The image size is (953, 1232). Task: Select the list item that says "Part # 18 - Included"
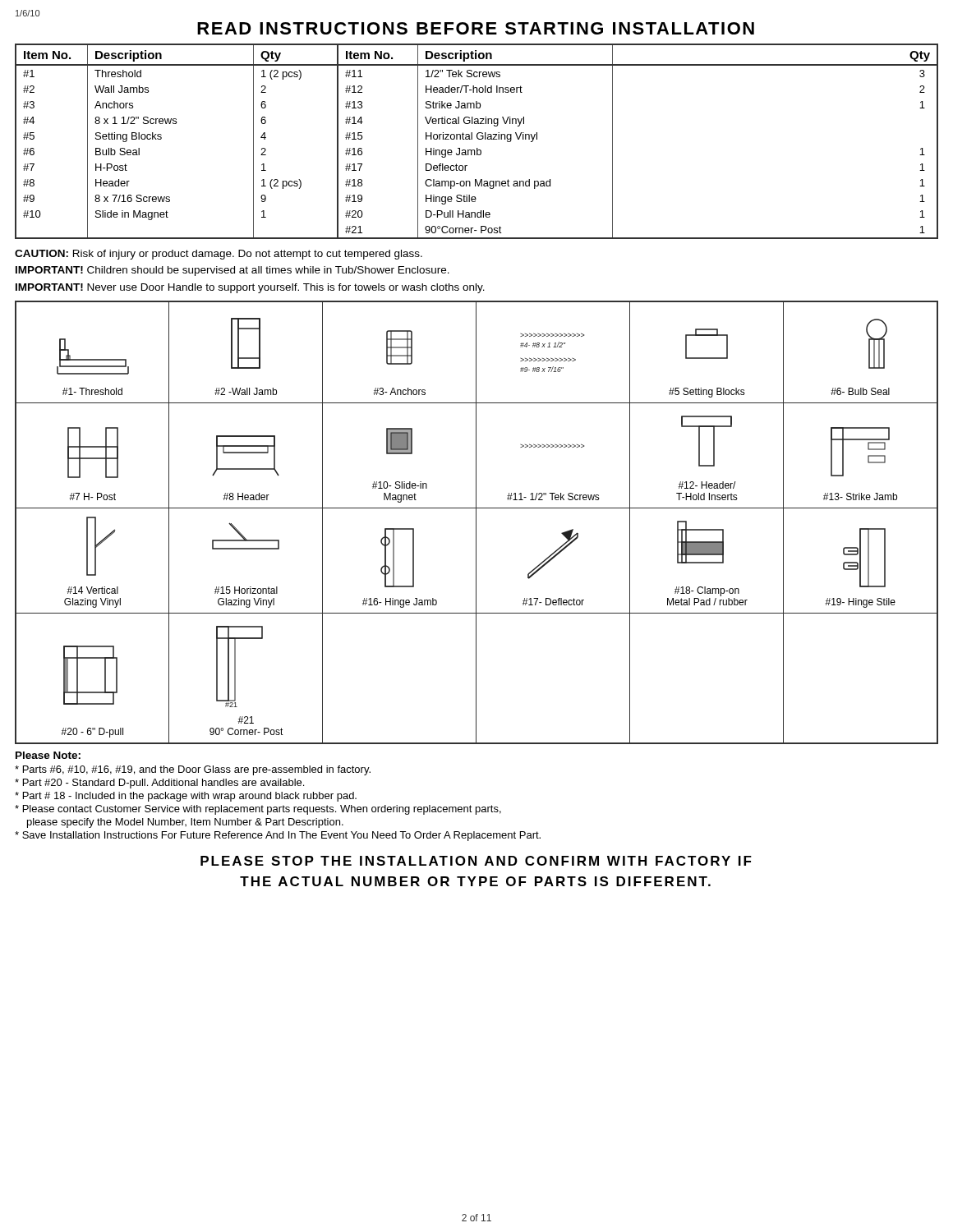pos(186,795)
